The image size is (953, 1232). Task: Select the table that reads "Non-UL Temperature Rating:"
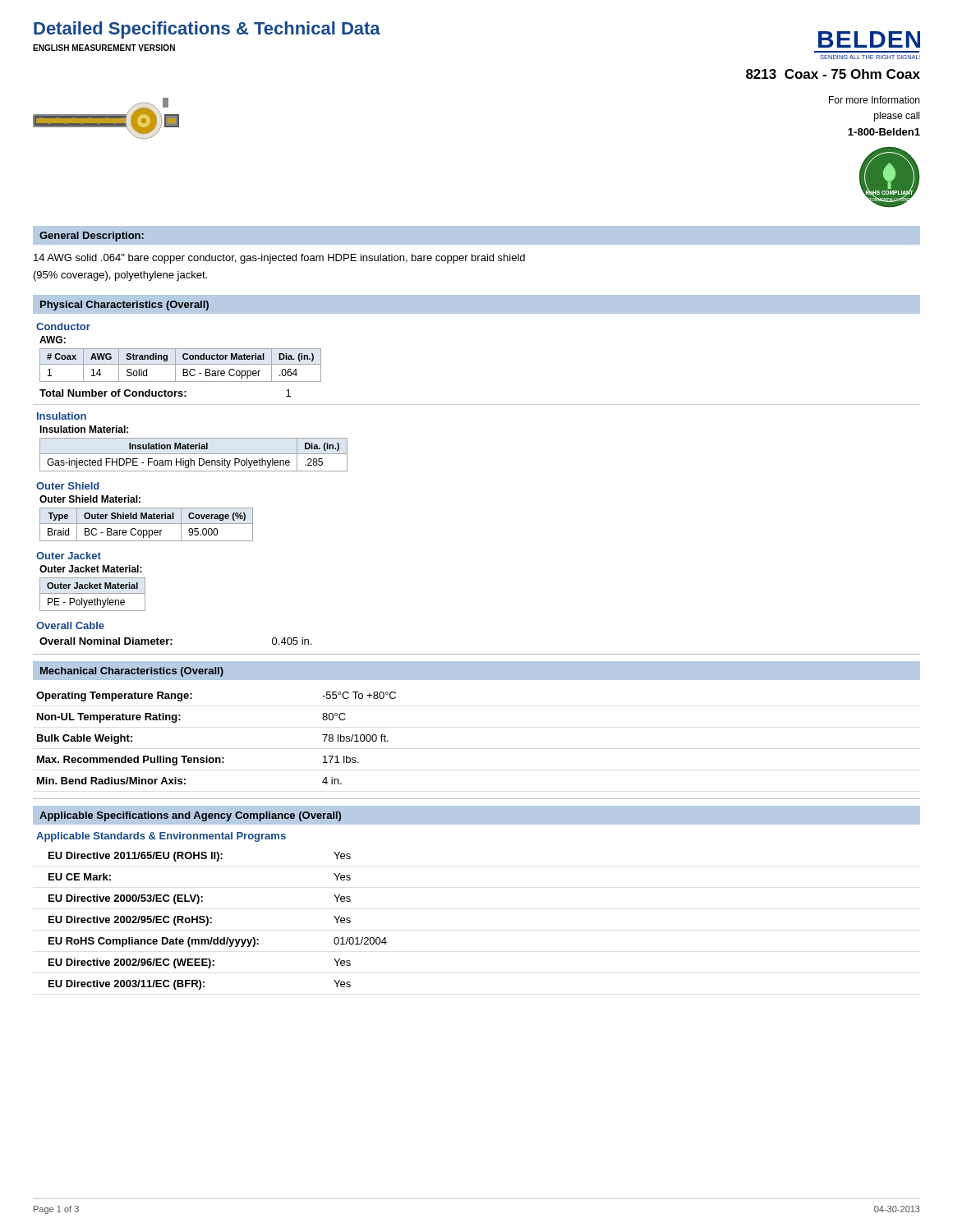476,738
